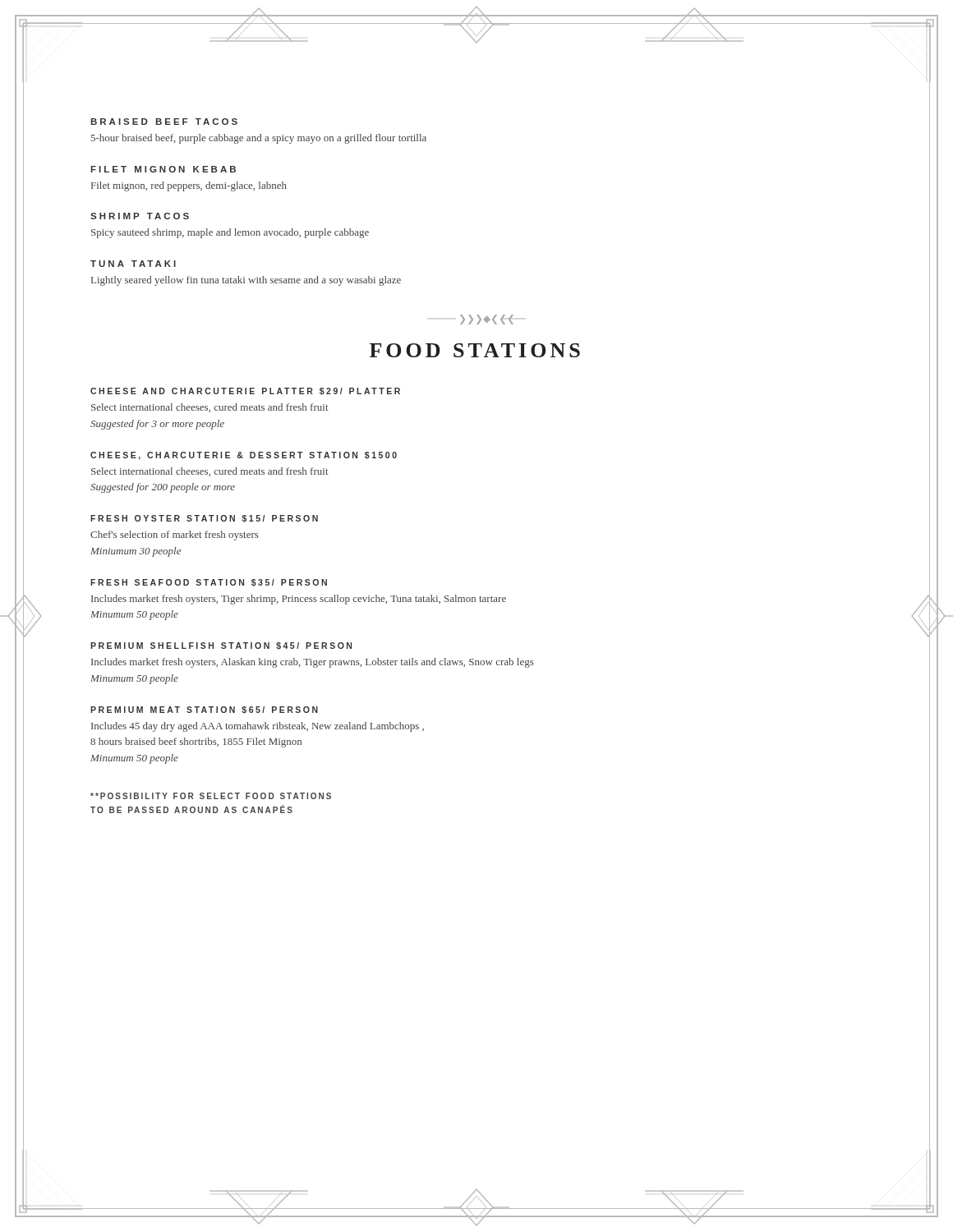Image resolution: width=953 pixels, height=1232 pixels.
Task: Find the block starting "TUNA TATAKI"
Action: pyautogui.click(x=133, y=264)
